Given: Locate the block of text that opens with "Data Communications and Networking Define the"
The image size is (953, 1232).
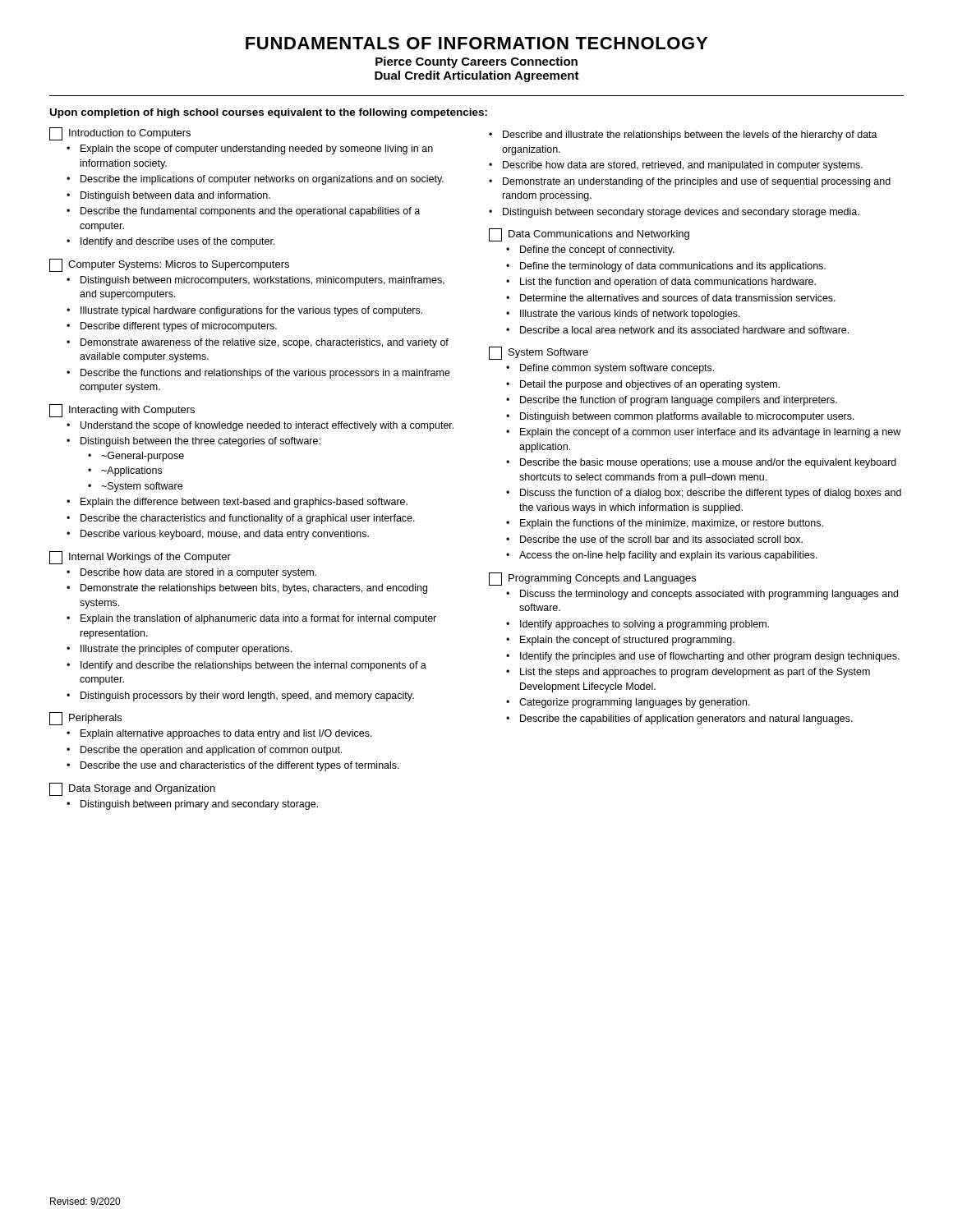Looking at the screenshot, I should [696, 283].
